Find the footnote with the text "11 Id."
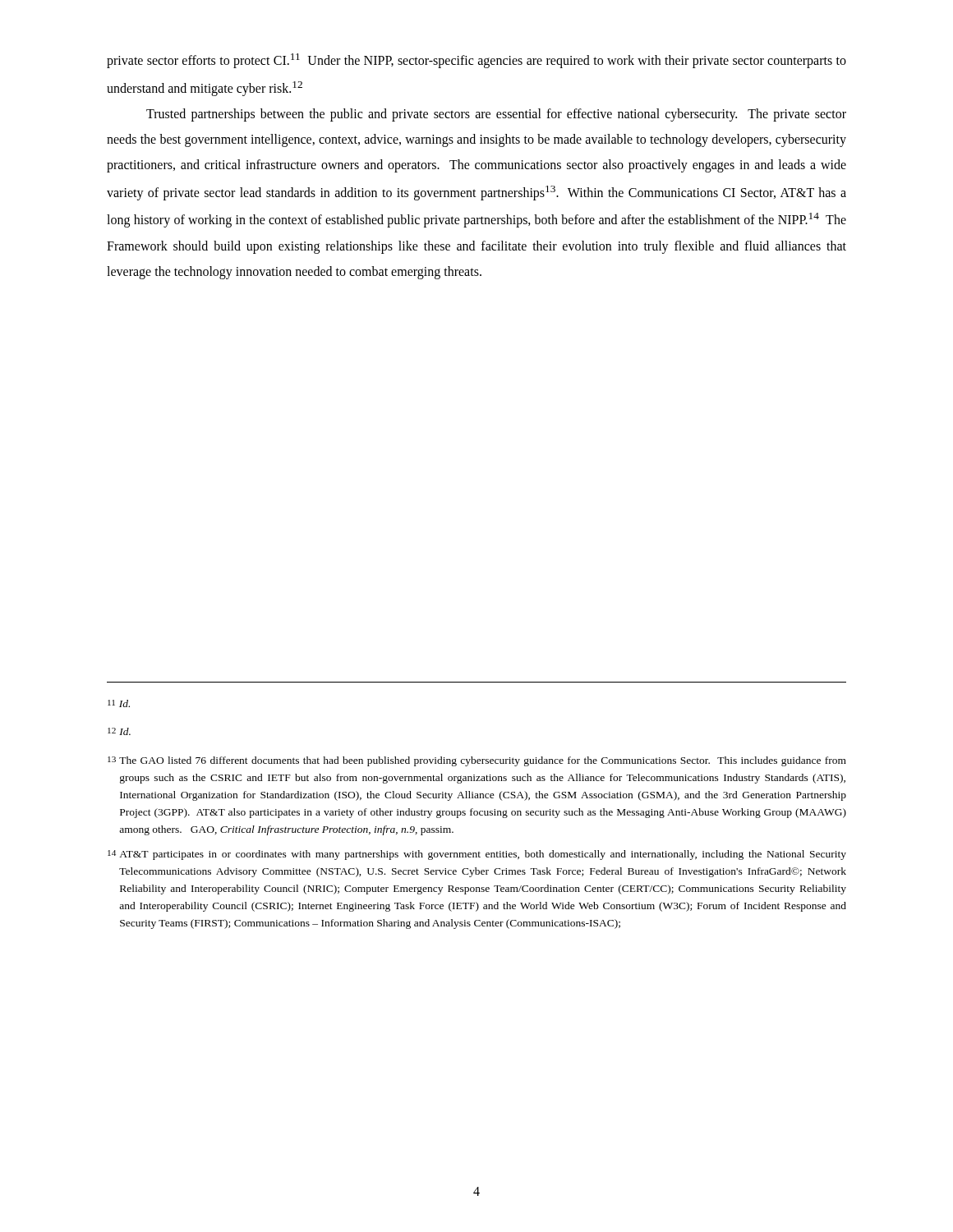This screenshot has height=1232, width=953. [119, 706]
